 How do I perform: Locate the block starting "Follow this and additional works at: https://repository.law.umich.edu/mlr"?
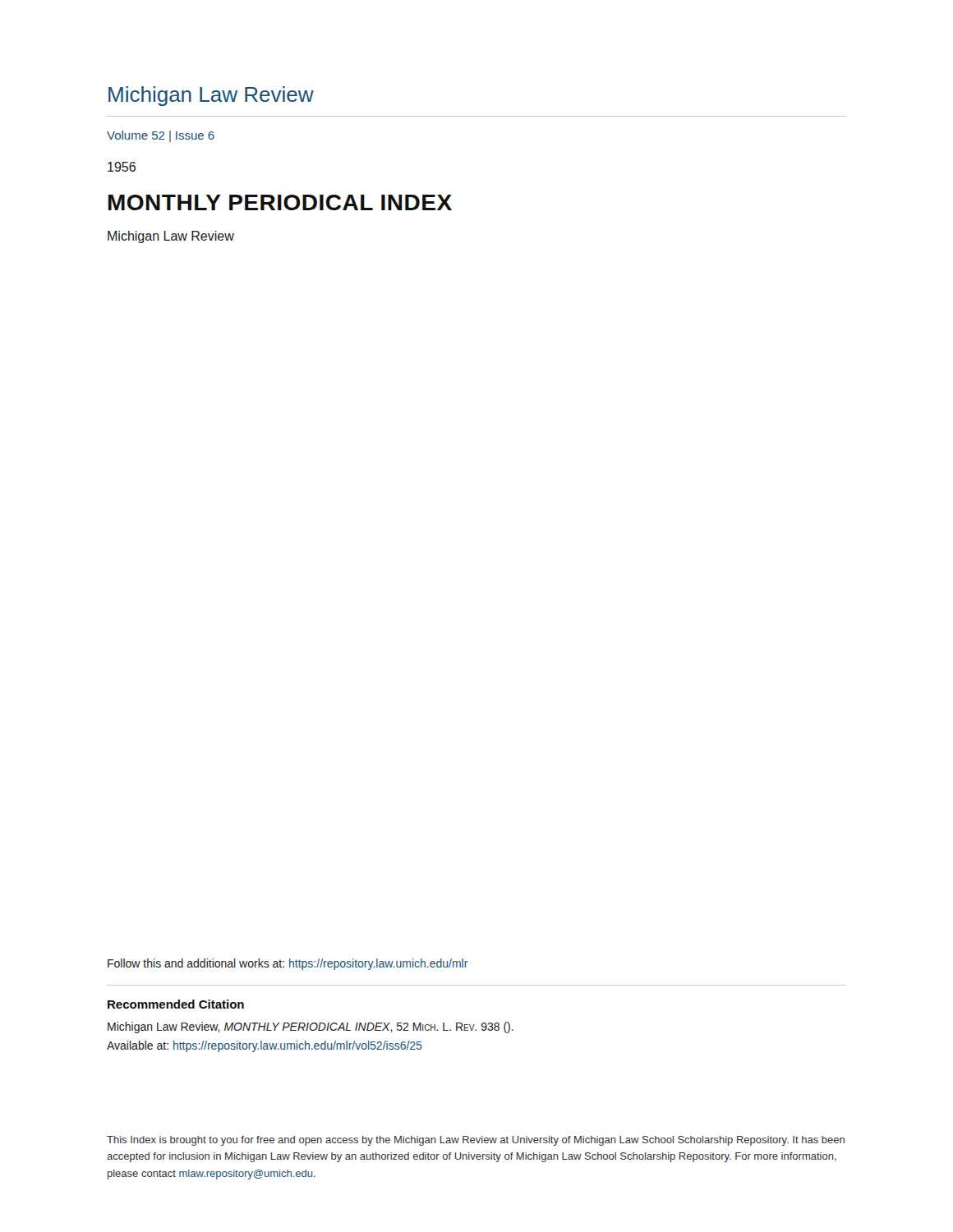[287, 964]
